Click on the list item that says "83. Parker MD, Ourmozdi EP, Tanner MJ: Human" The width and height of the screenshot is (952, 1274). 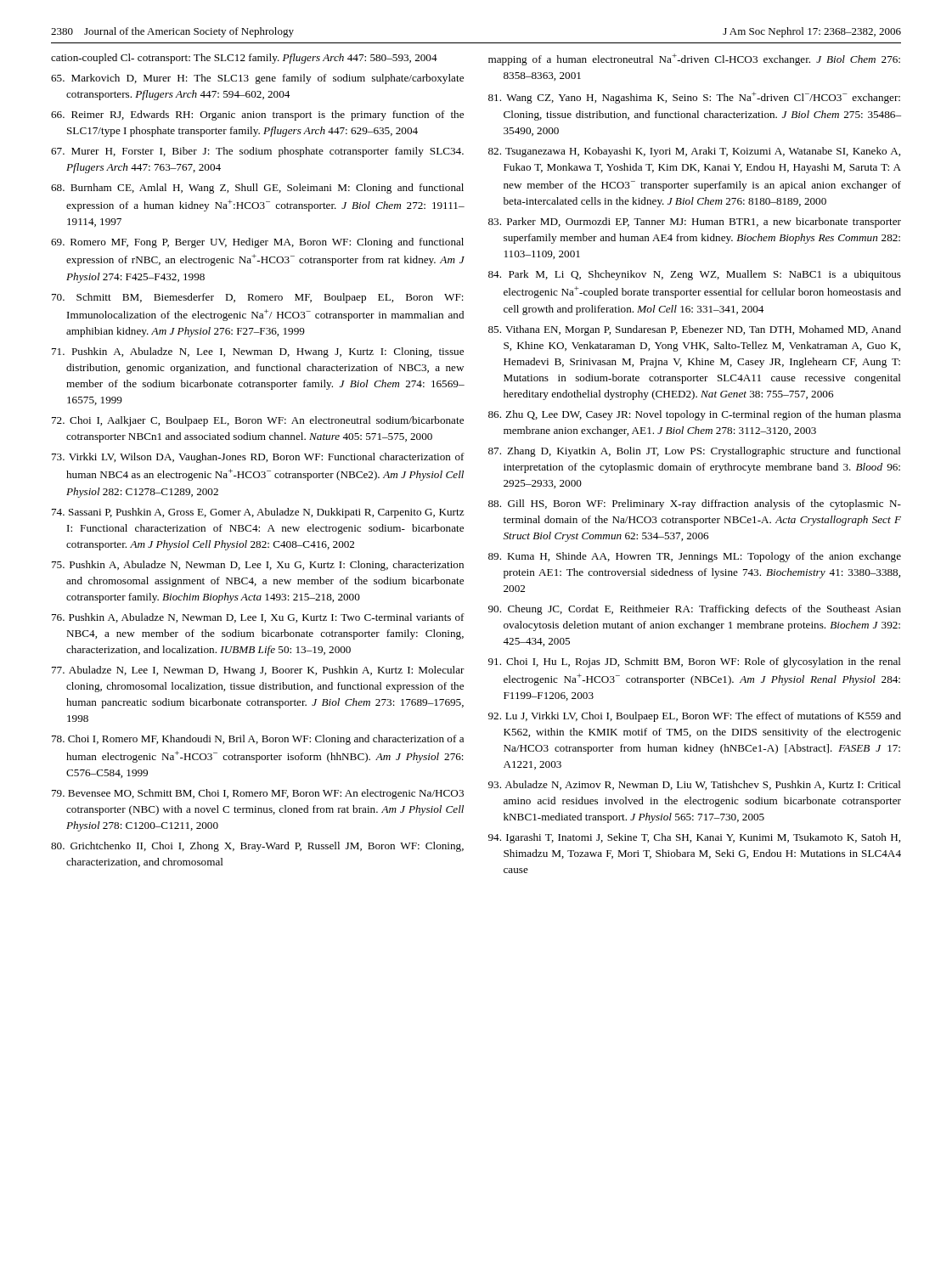(x=694, y=238)
